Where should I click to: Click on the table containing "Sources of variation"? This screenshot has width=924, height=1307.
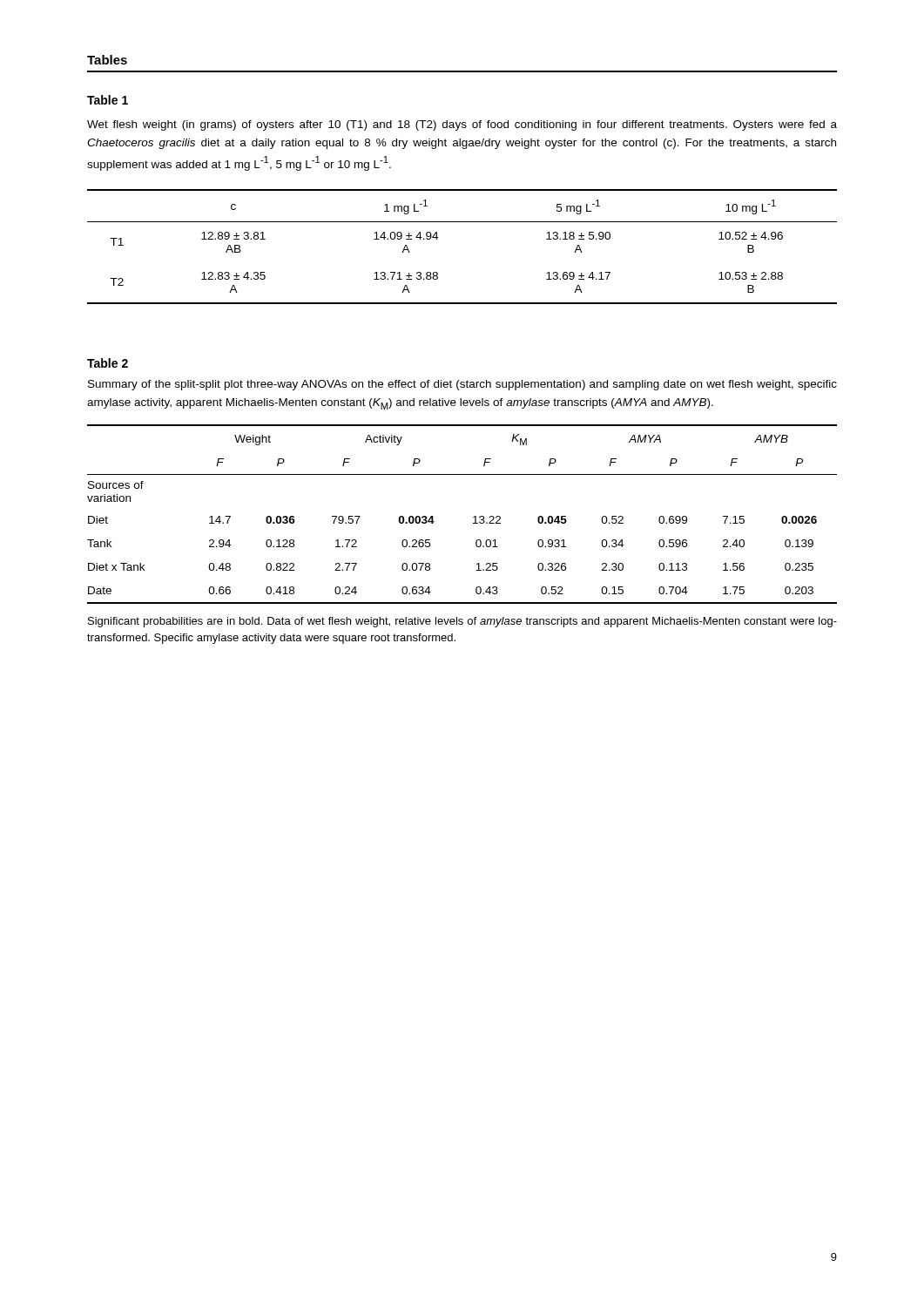click(462, 535)
